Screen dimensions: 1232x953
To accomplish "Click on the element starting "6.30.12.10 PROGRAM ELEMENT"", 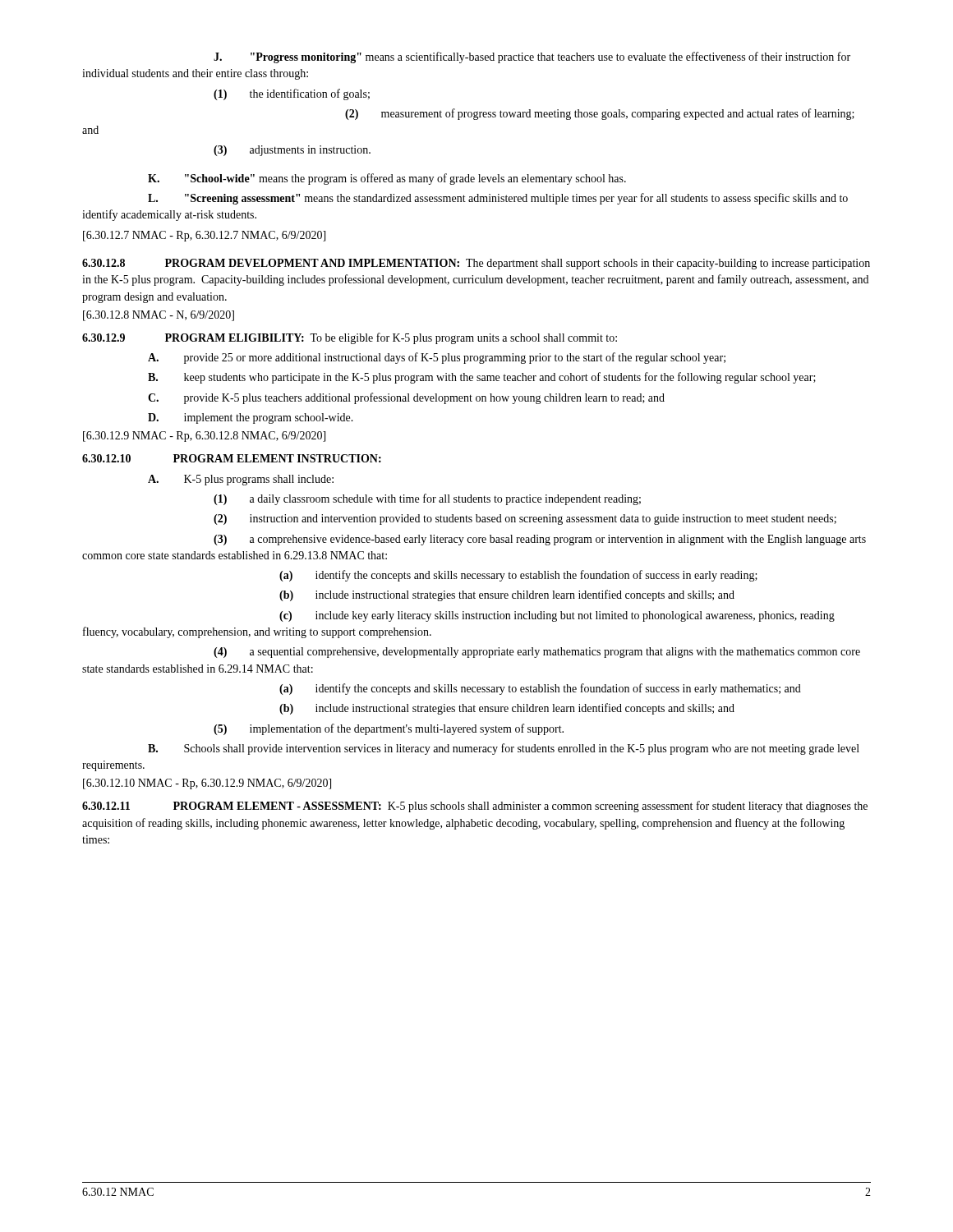I will (232, 458).
